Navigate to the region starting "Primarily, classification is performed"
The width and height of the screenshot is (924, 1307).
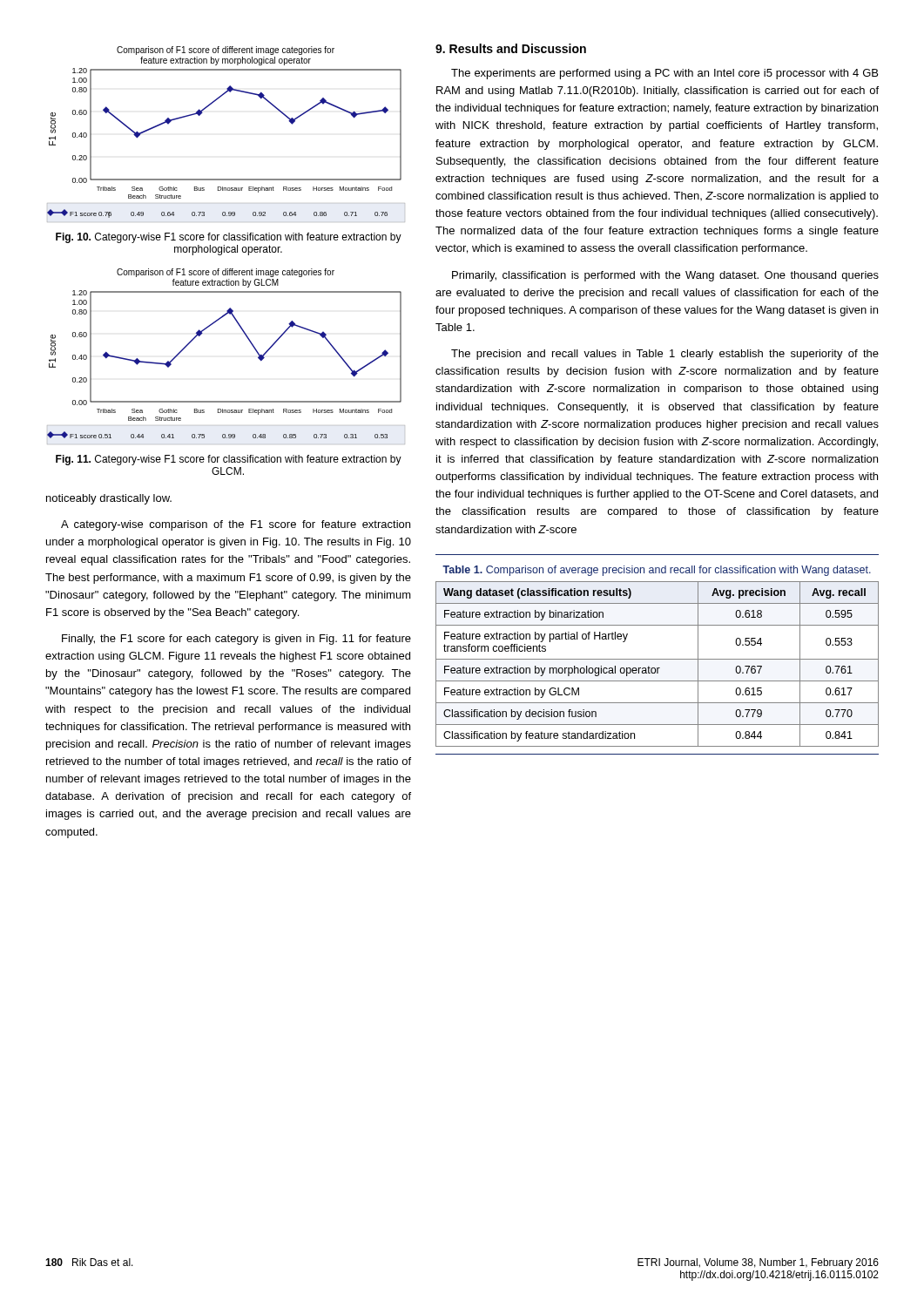pos(657,301)
